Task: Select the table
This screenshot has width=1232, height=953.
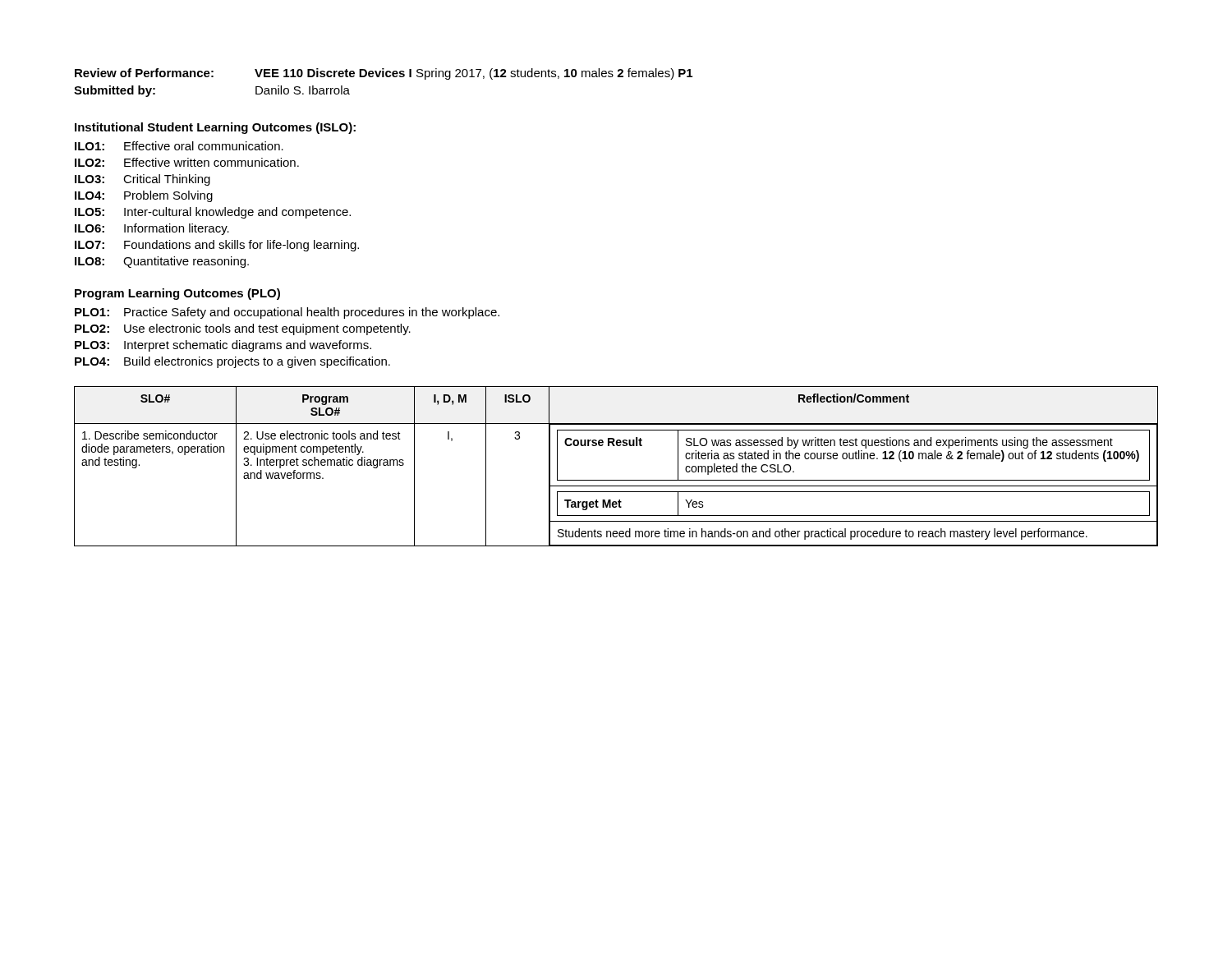Action: click(616, 466)
